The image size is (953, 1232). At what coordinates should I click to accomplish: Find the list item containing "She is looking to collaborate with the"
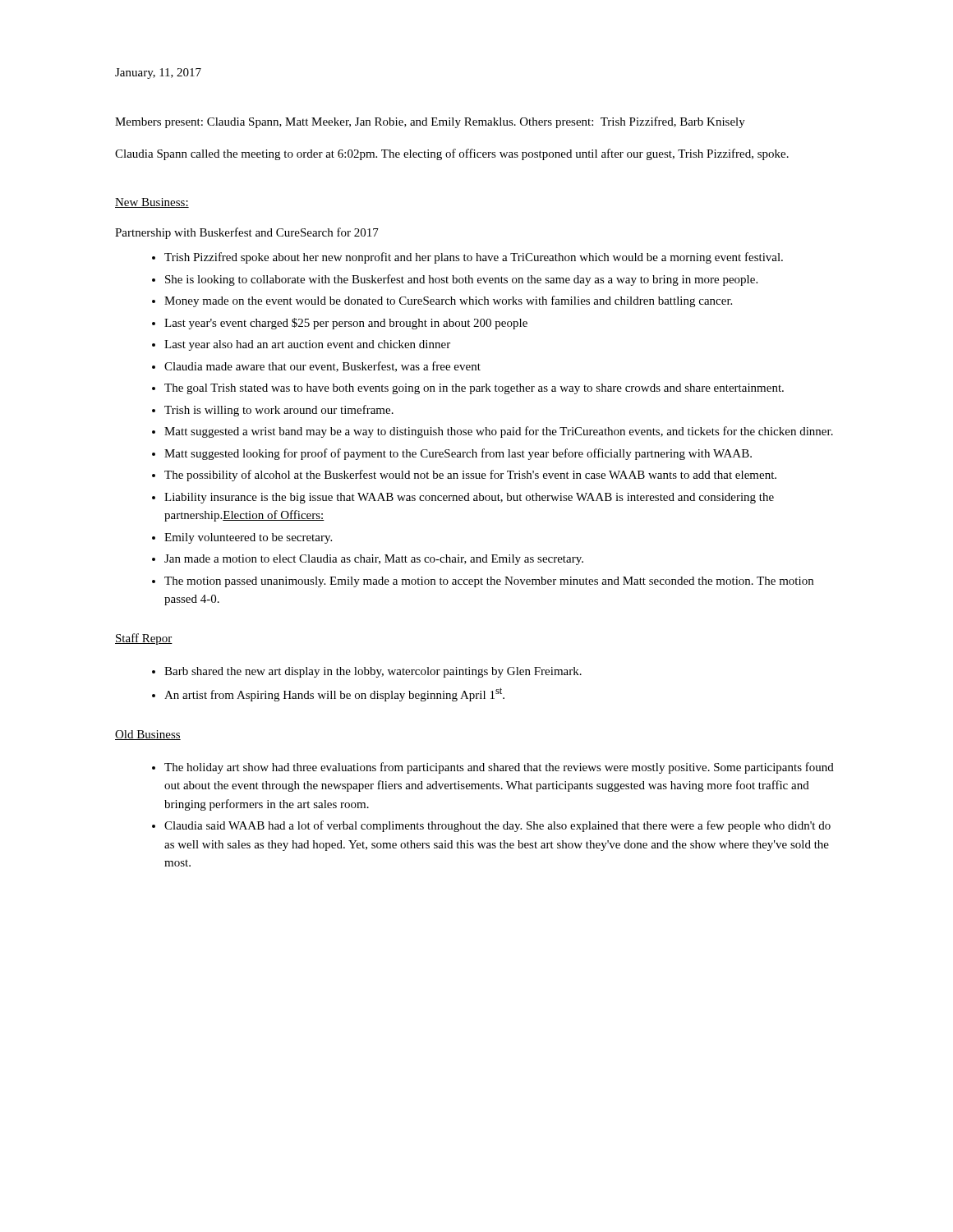pyautogui.click(x=461, y=279)
